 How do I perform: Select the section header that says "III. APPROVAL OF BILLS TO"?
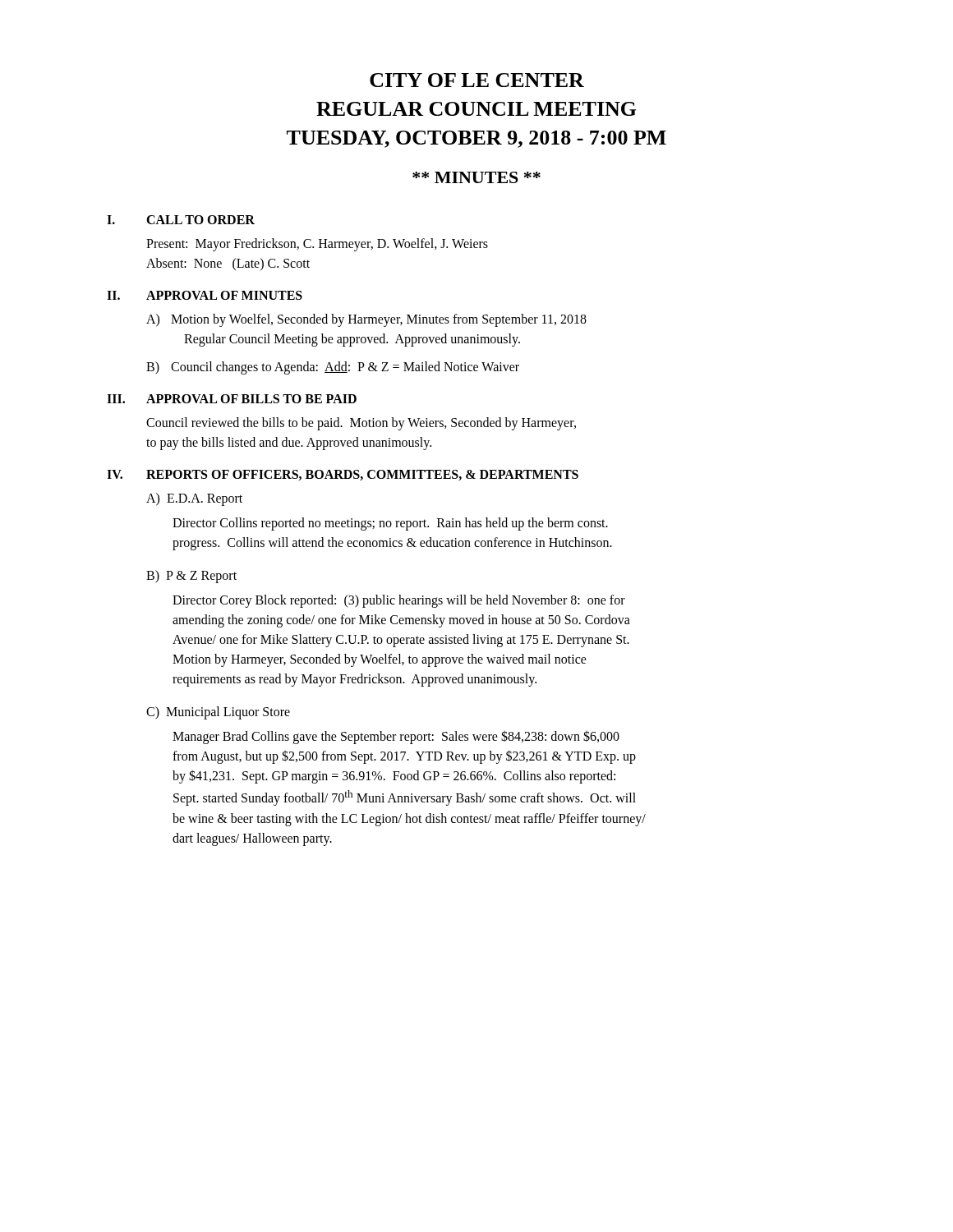coord(232,399)
